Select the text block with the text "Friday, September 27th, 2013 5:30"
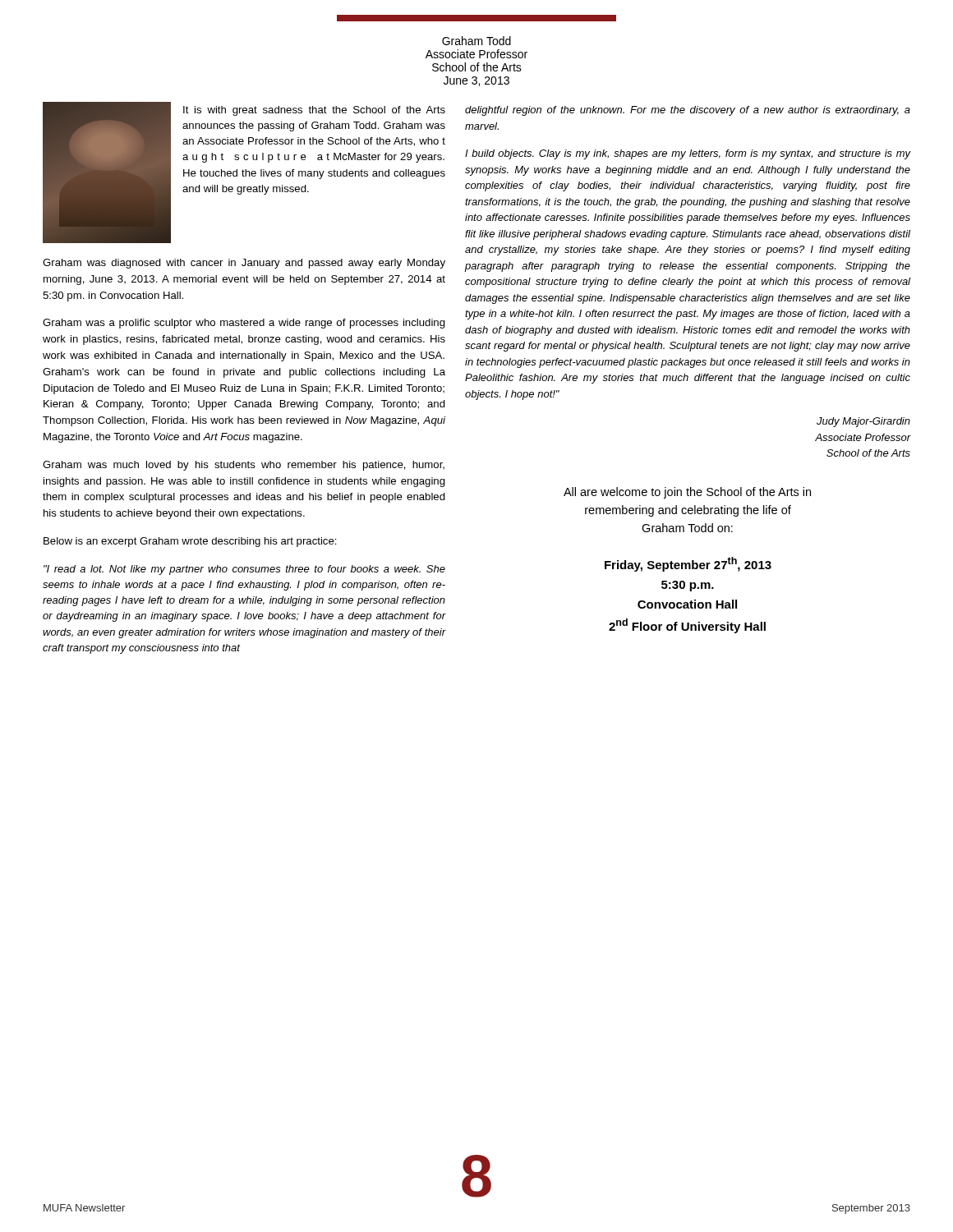Image resolution: width=953 pixels, height=1232 pixels. tap(688, 594)
